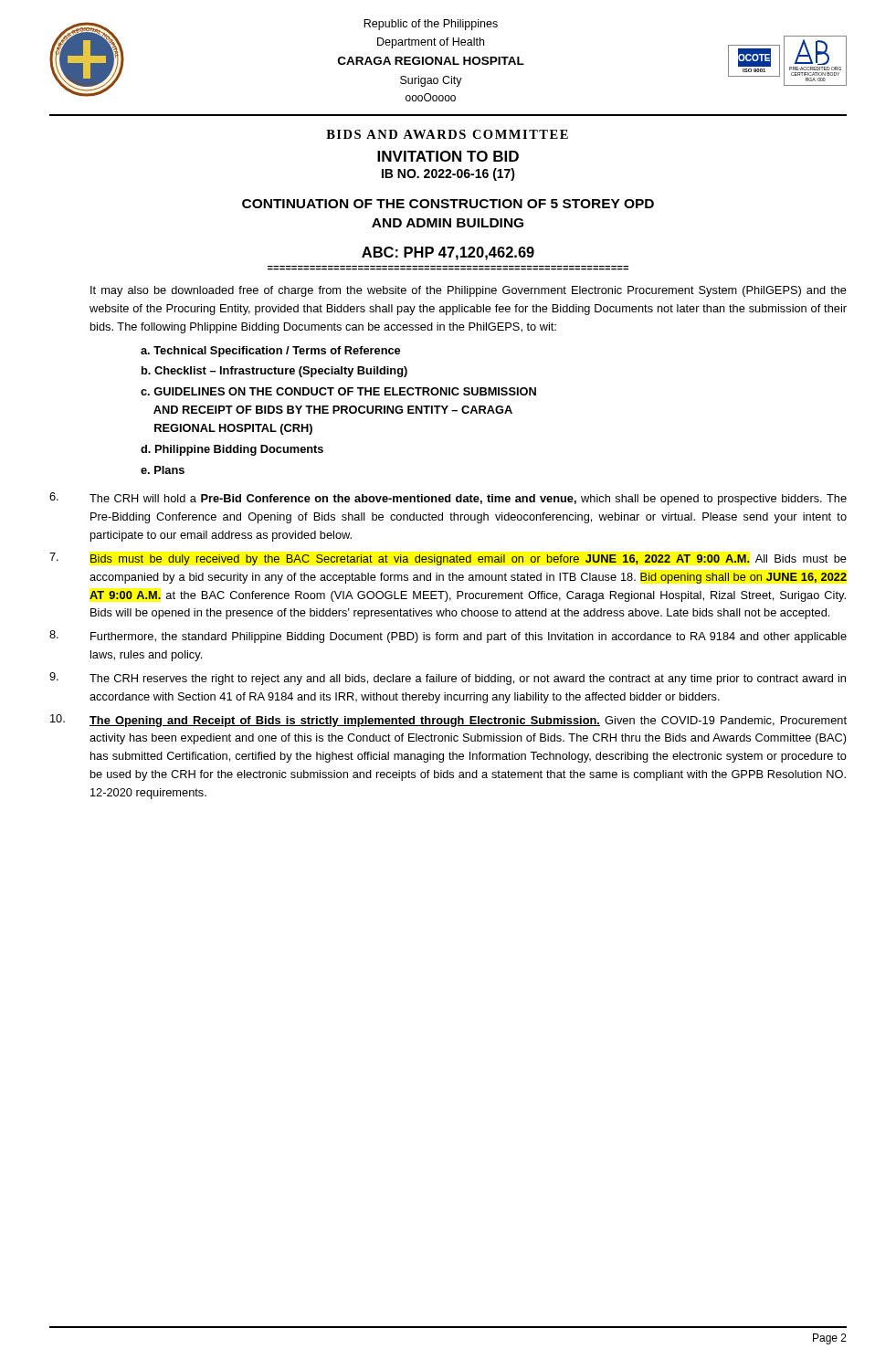The image size is (896, 1370).
Task: Click on the text block containing "Bids must be duly"
Action: [448, 586]
